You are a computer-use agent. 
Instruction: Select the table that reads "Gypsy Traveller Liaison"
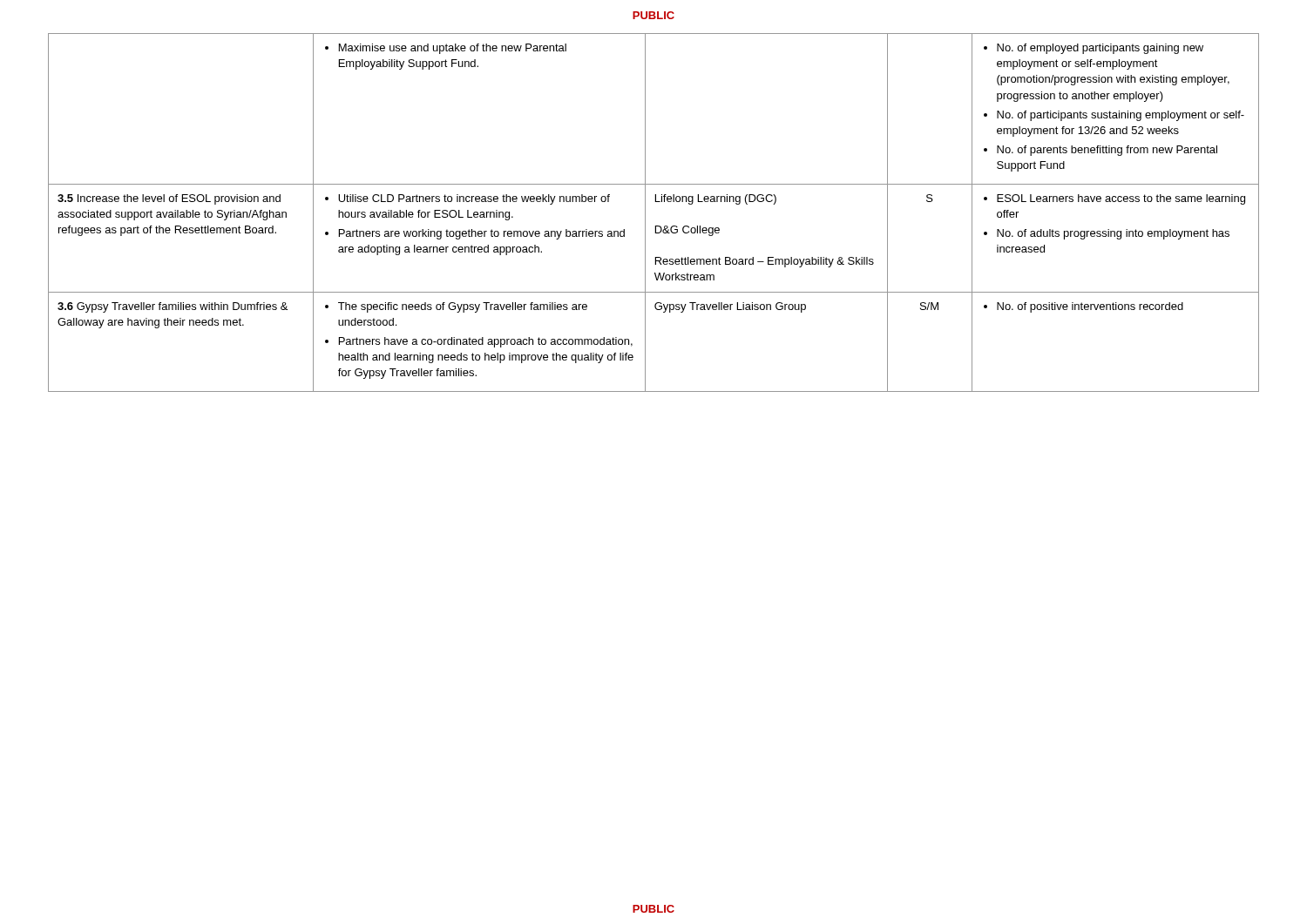(654, 457)
